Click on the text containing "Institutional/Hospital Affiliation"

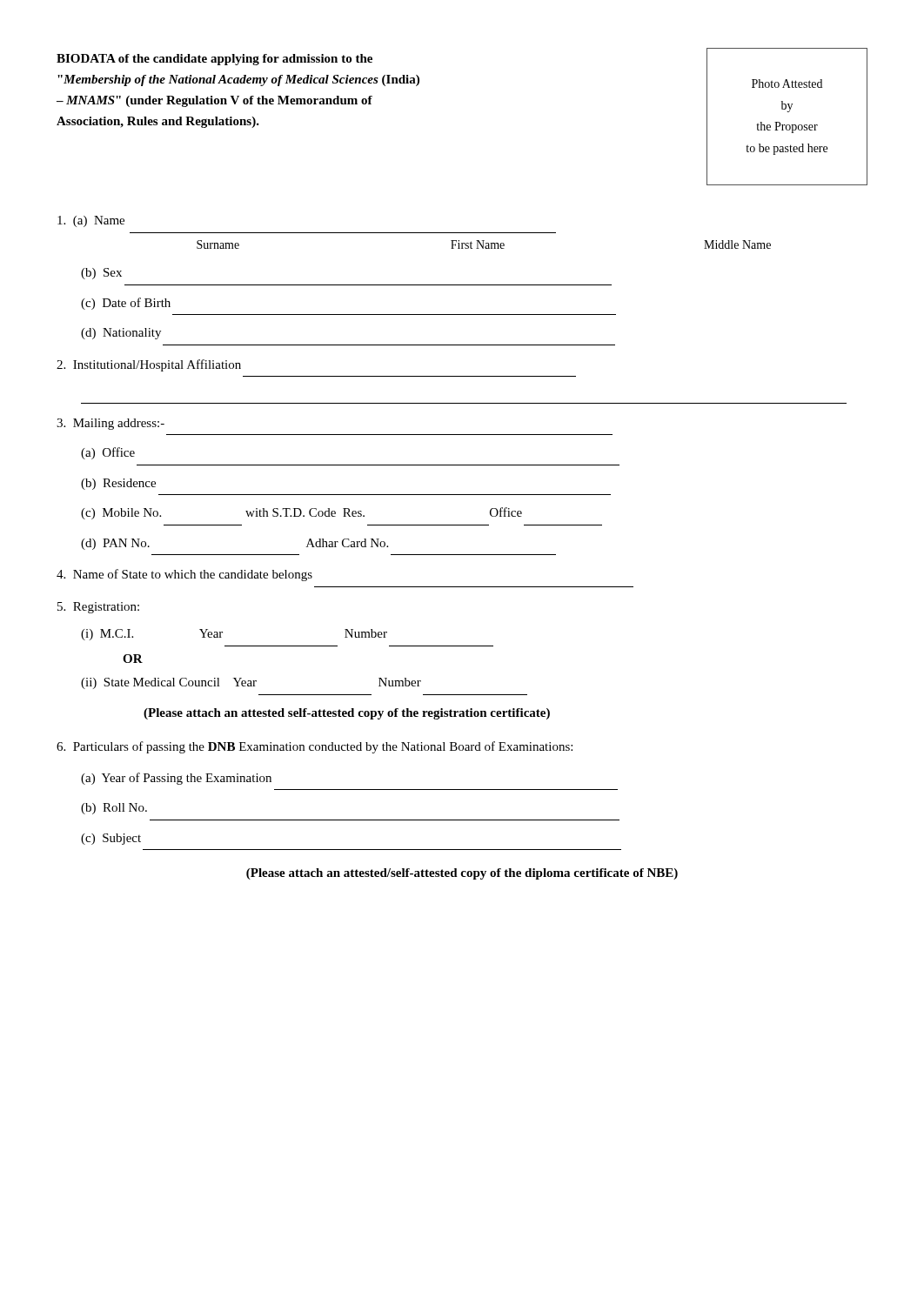[x=316, y=365]
